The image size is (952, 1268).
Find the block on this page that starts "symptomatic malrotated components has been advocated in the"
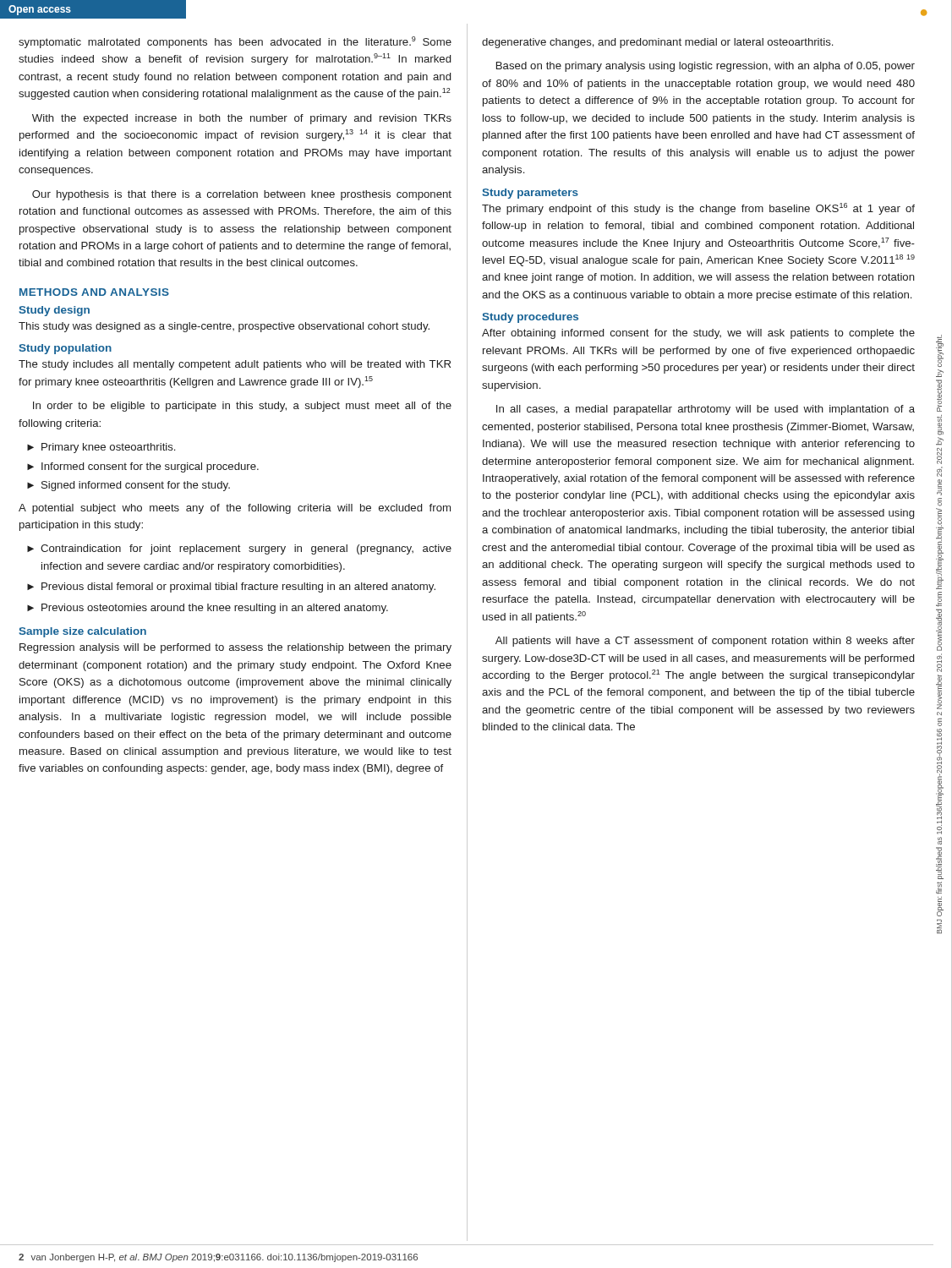tap(235, 153)
